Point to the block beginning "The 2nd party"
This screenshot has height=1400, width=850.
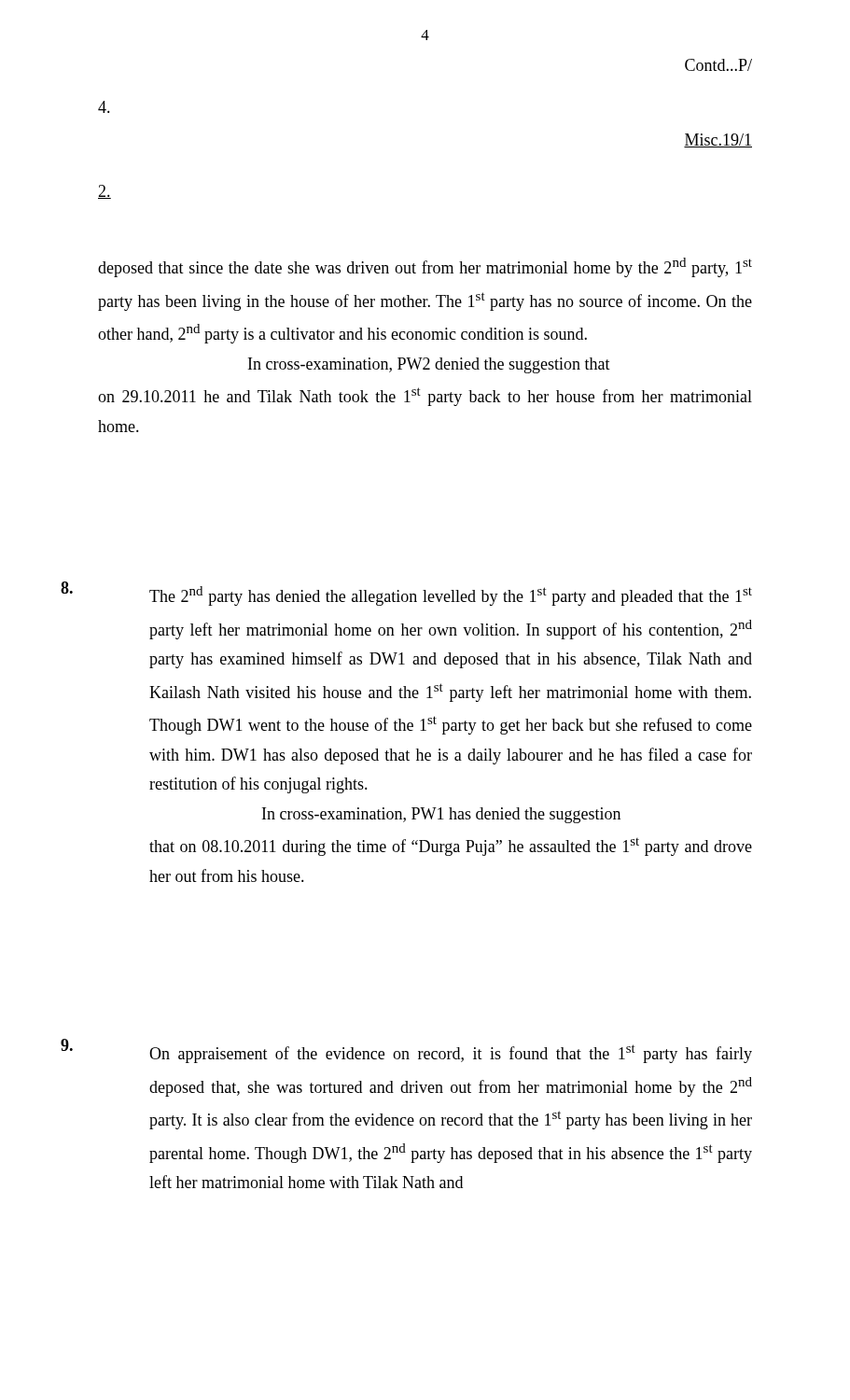pyautogui.click(x=451, y=734)
